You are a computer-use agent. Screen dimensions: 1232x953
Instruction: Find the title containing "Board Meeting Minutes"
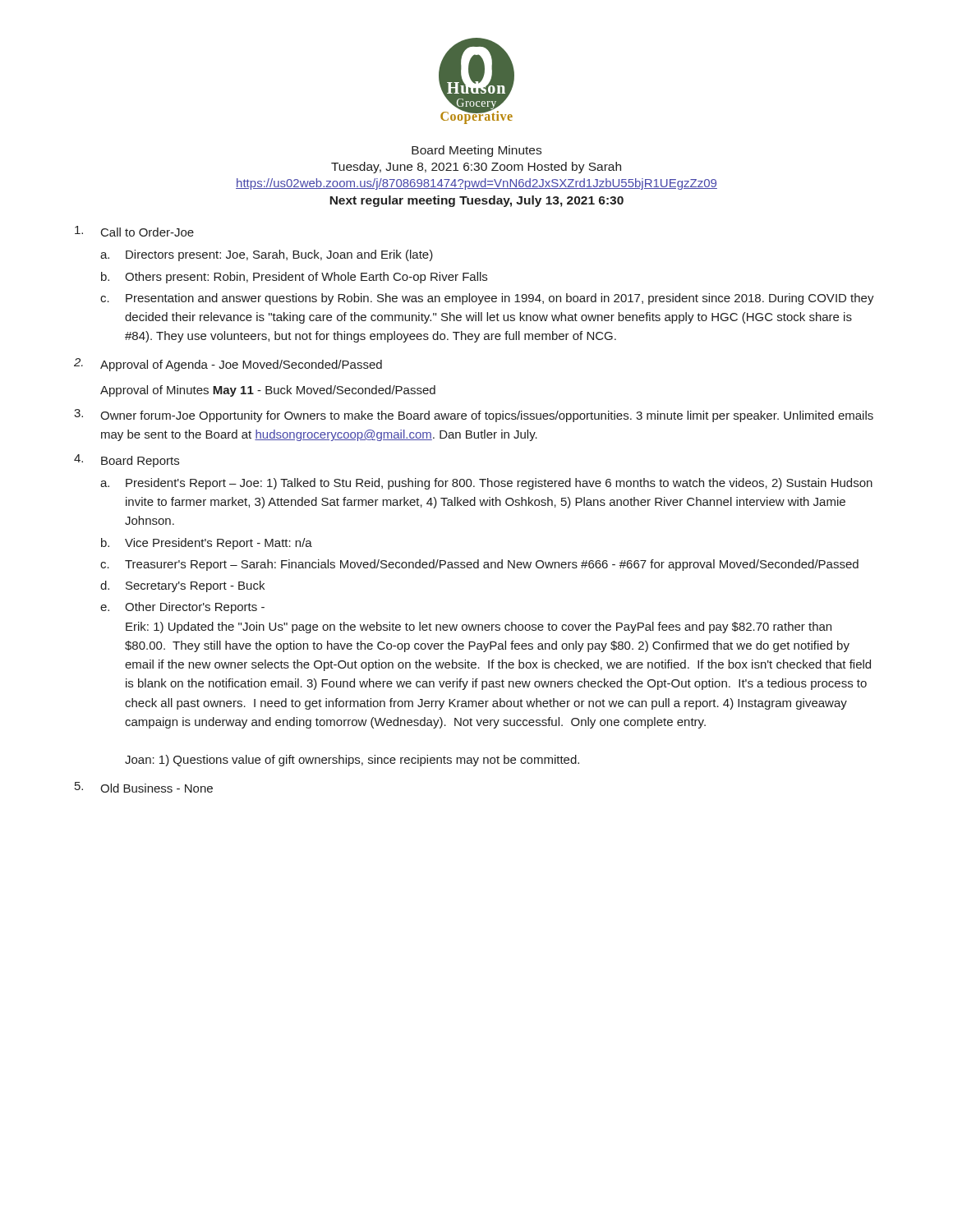pyautogui.click(x=476, y=150)
